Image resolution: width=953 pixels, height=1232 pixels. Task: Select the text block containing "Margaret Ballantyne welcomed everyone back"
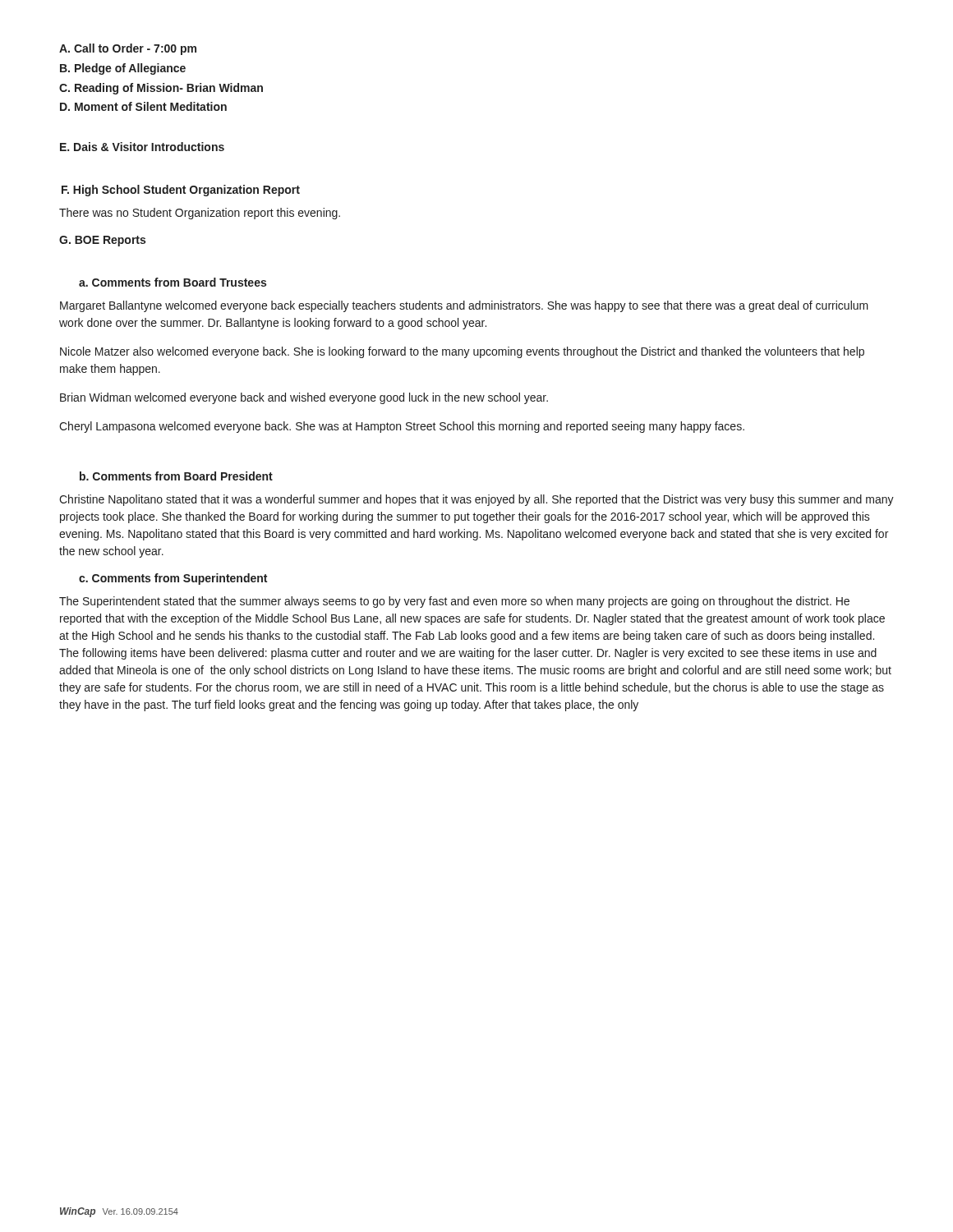coord(464,314)
